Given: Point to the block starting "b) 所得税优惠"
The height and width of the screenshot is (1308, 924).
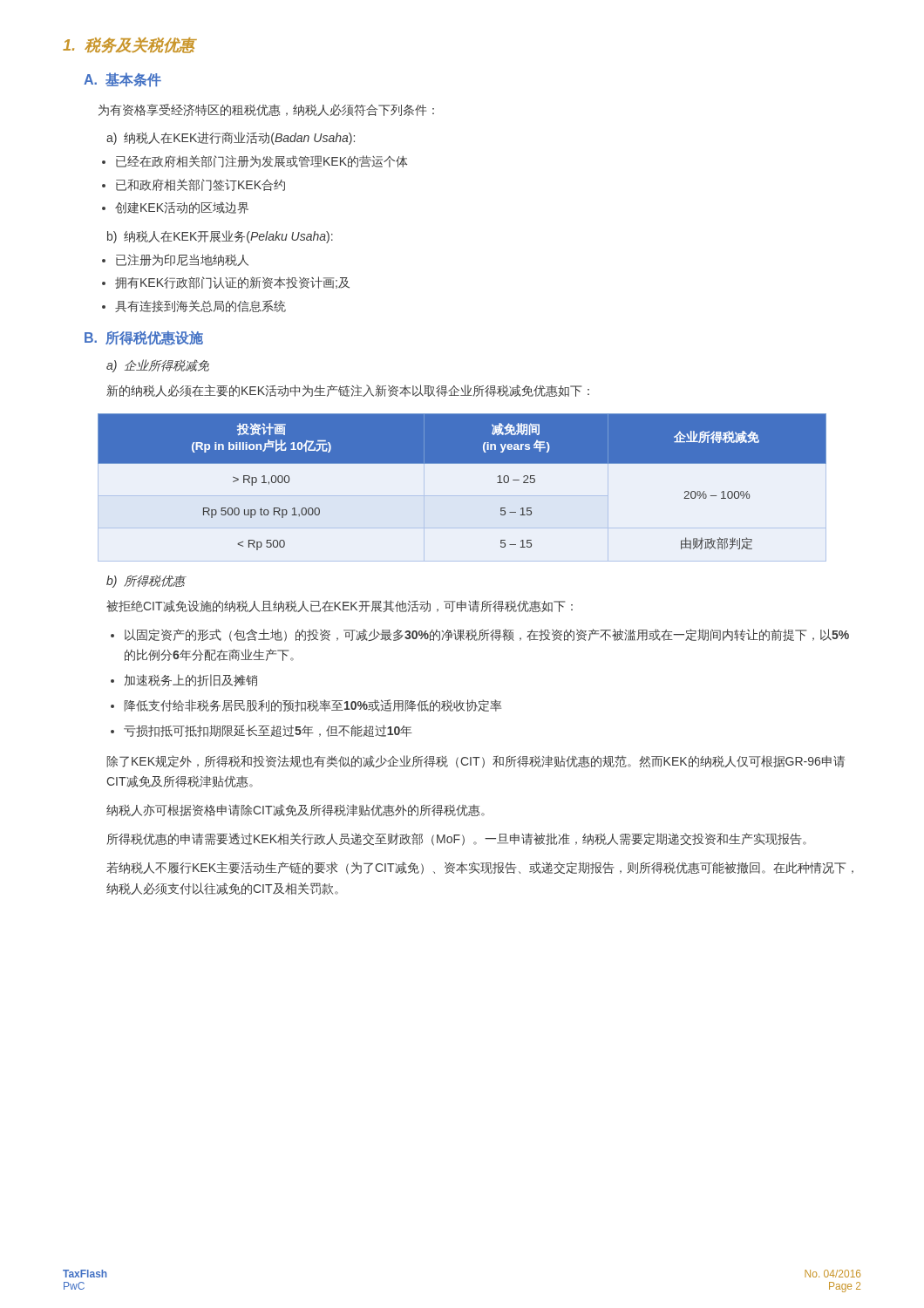Looking at the screenshot, I should (x=146, y=580).
